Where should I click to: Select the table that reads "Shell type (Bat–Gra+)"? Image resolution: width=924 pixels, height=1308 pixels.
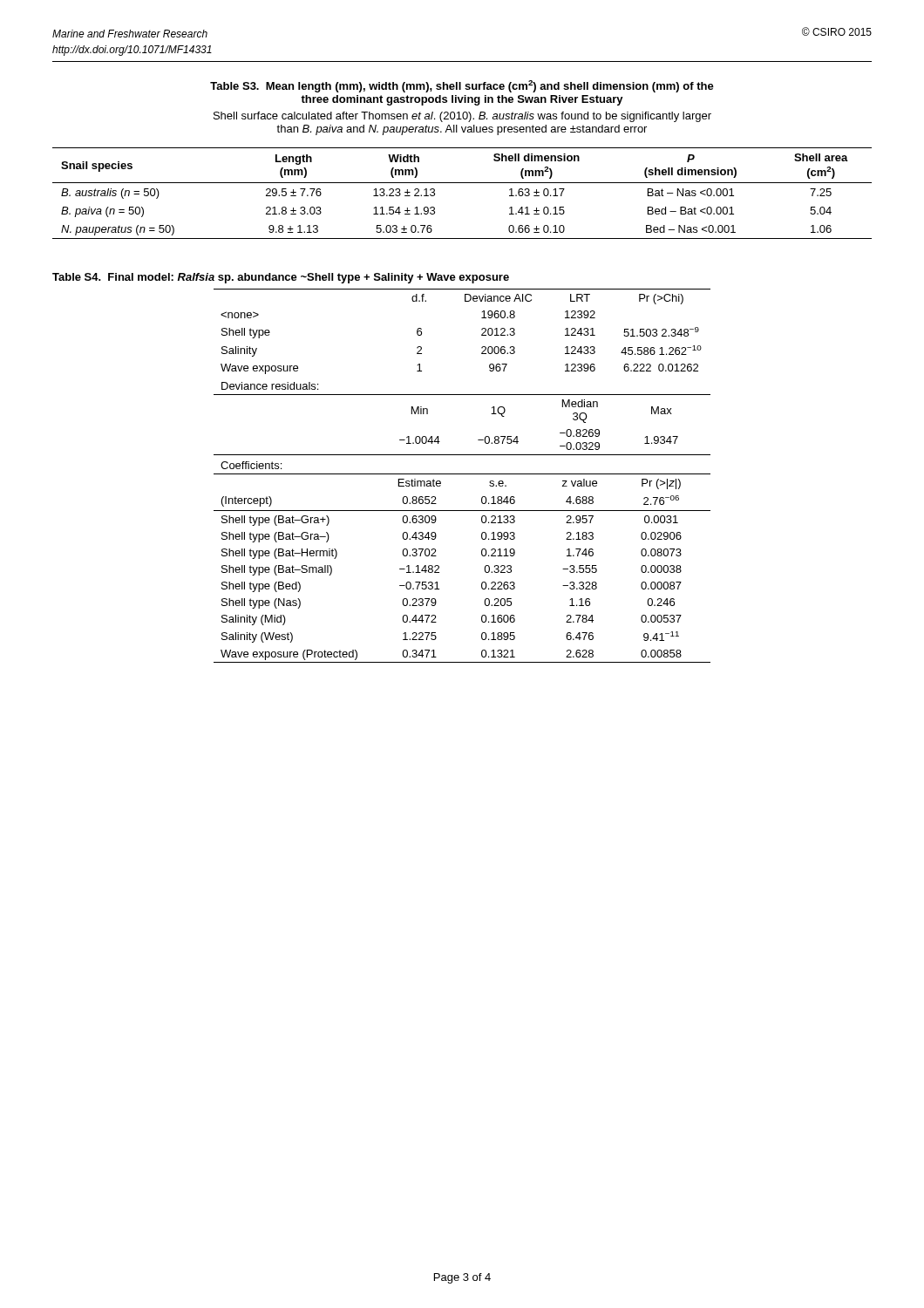(x=462, y=475)
